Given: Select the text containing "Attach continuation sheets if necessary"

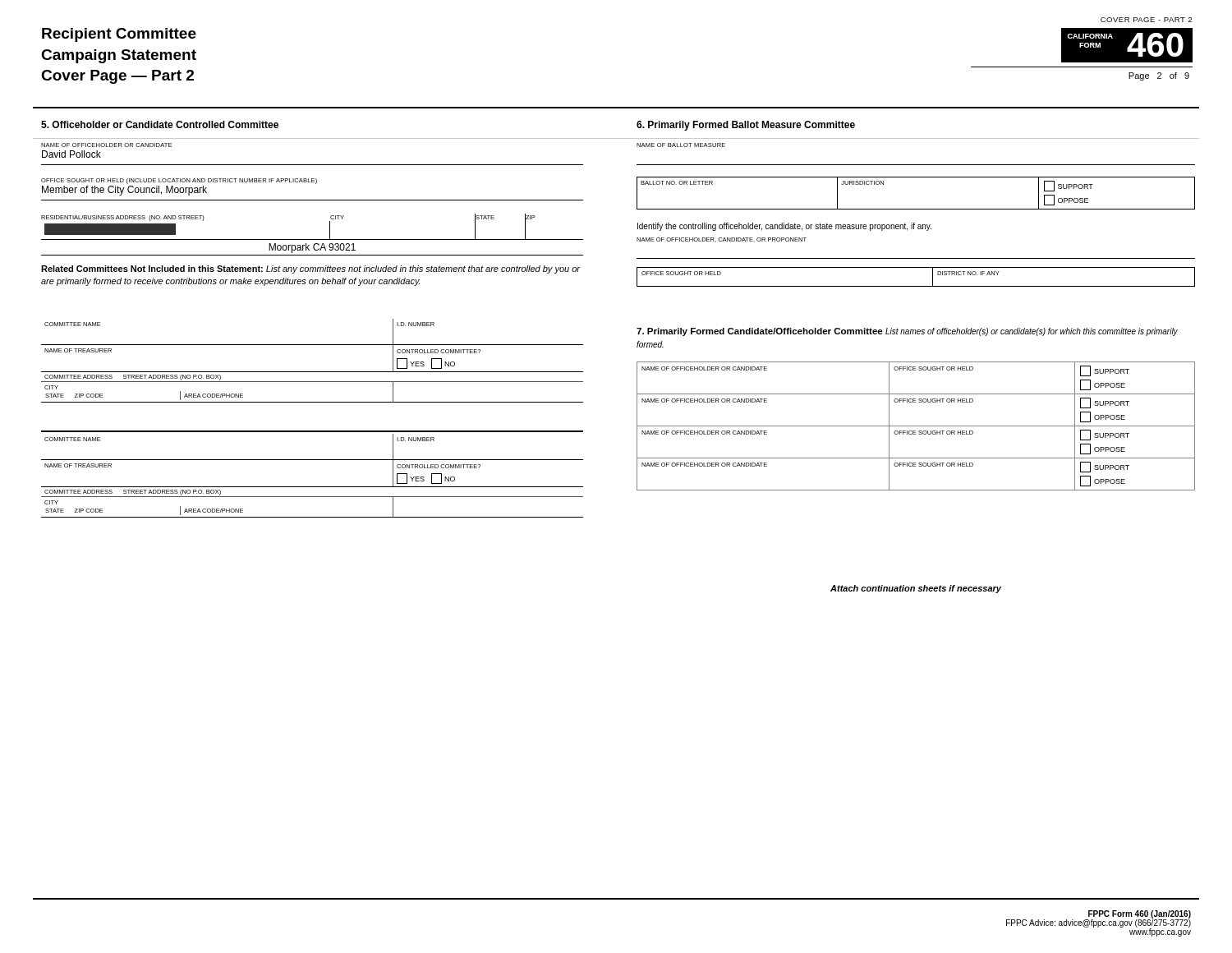Looking at the screenshot, I should (916, 588).
